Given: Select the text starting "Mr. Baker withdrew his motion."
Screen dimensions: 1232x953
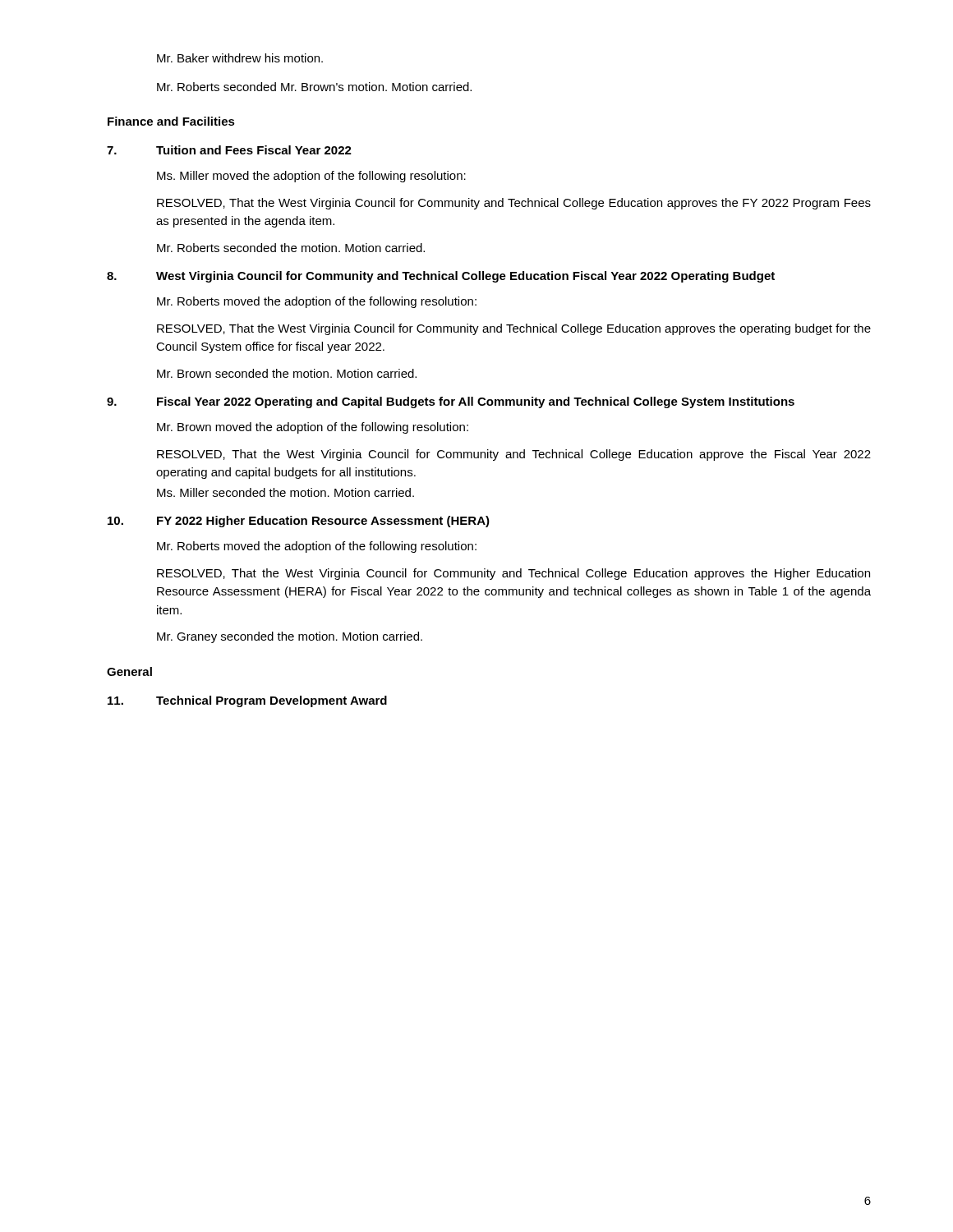Looking at the screenshot, I should point(240,58).
